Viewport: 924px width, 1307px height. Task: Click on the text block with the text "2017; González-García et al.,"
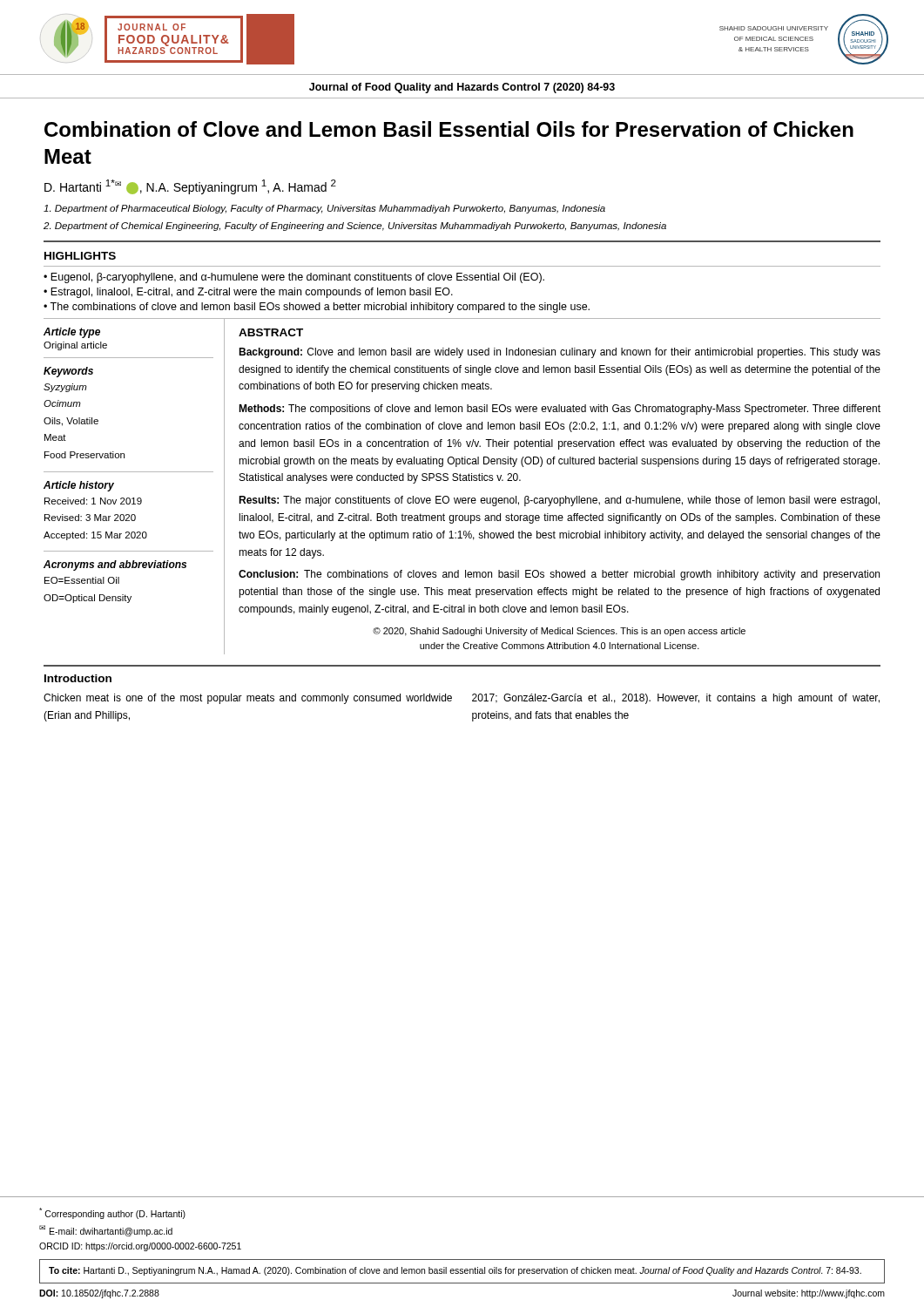(x=676, y=706)
